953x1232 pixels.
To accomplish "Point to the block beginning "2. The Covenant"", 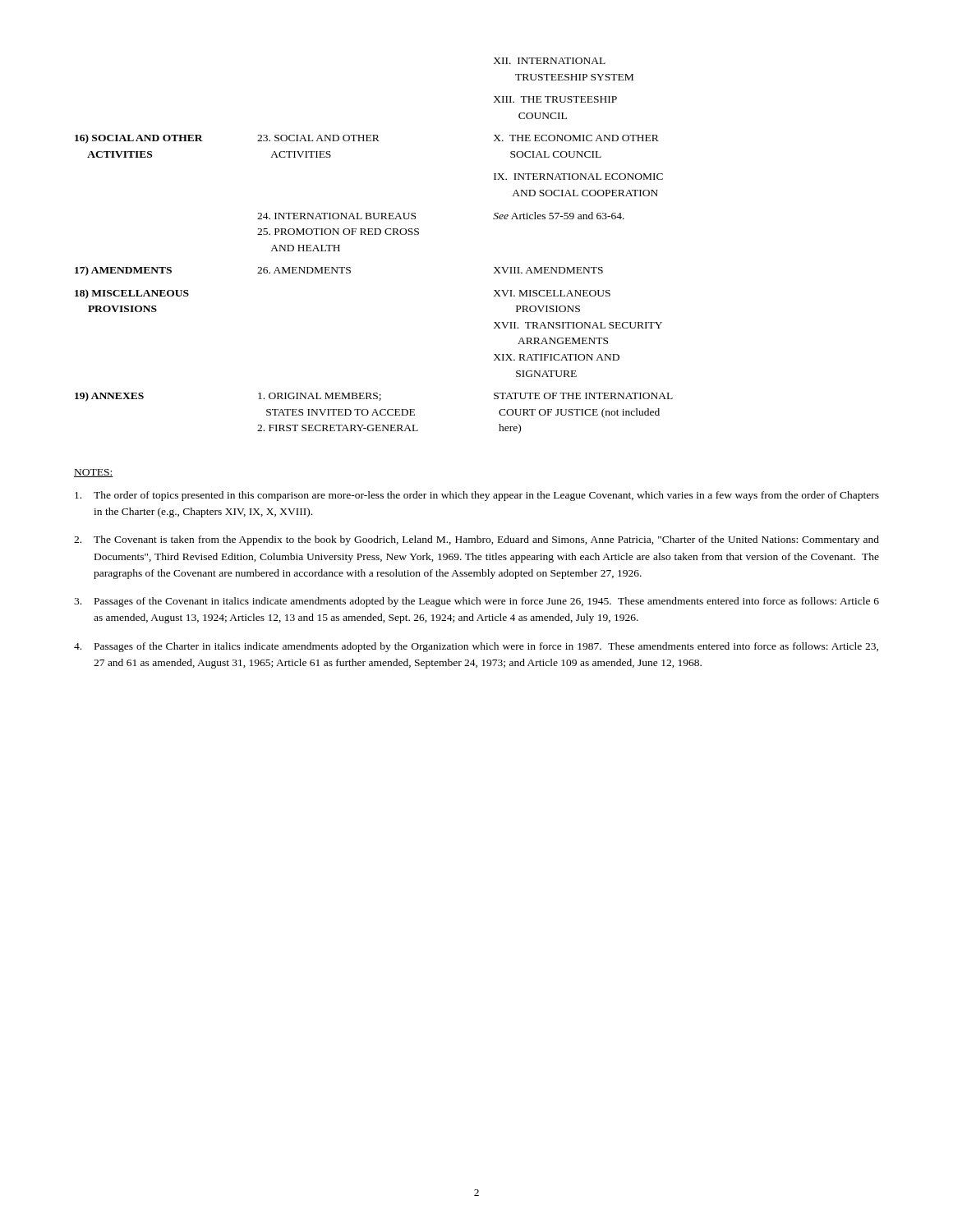I will point(476,557).
